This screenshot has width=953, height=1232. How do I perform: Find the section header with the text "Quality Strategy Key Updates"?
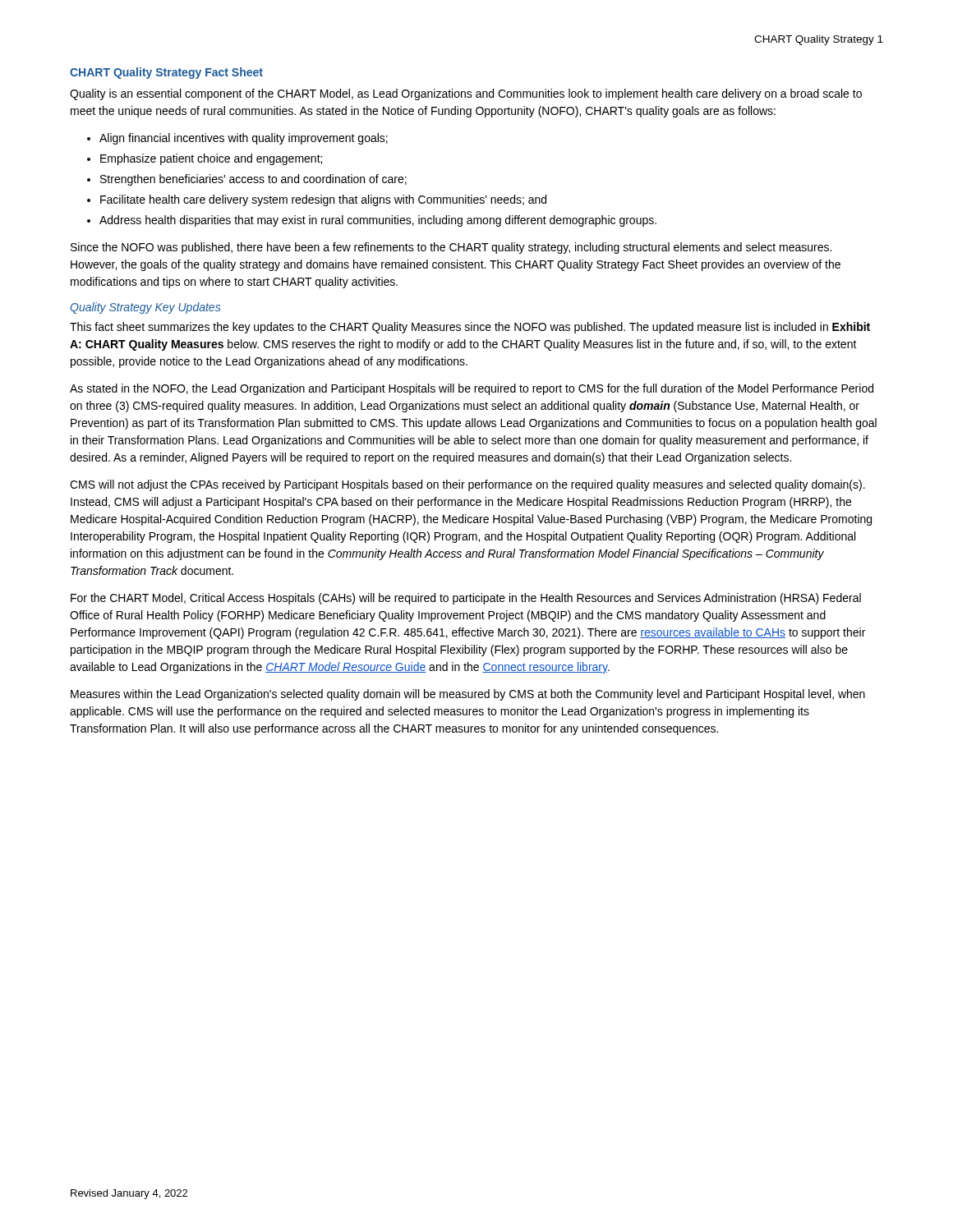(145, 307)
